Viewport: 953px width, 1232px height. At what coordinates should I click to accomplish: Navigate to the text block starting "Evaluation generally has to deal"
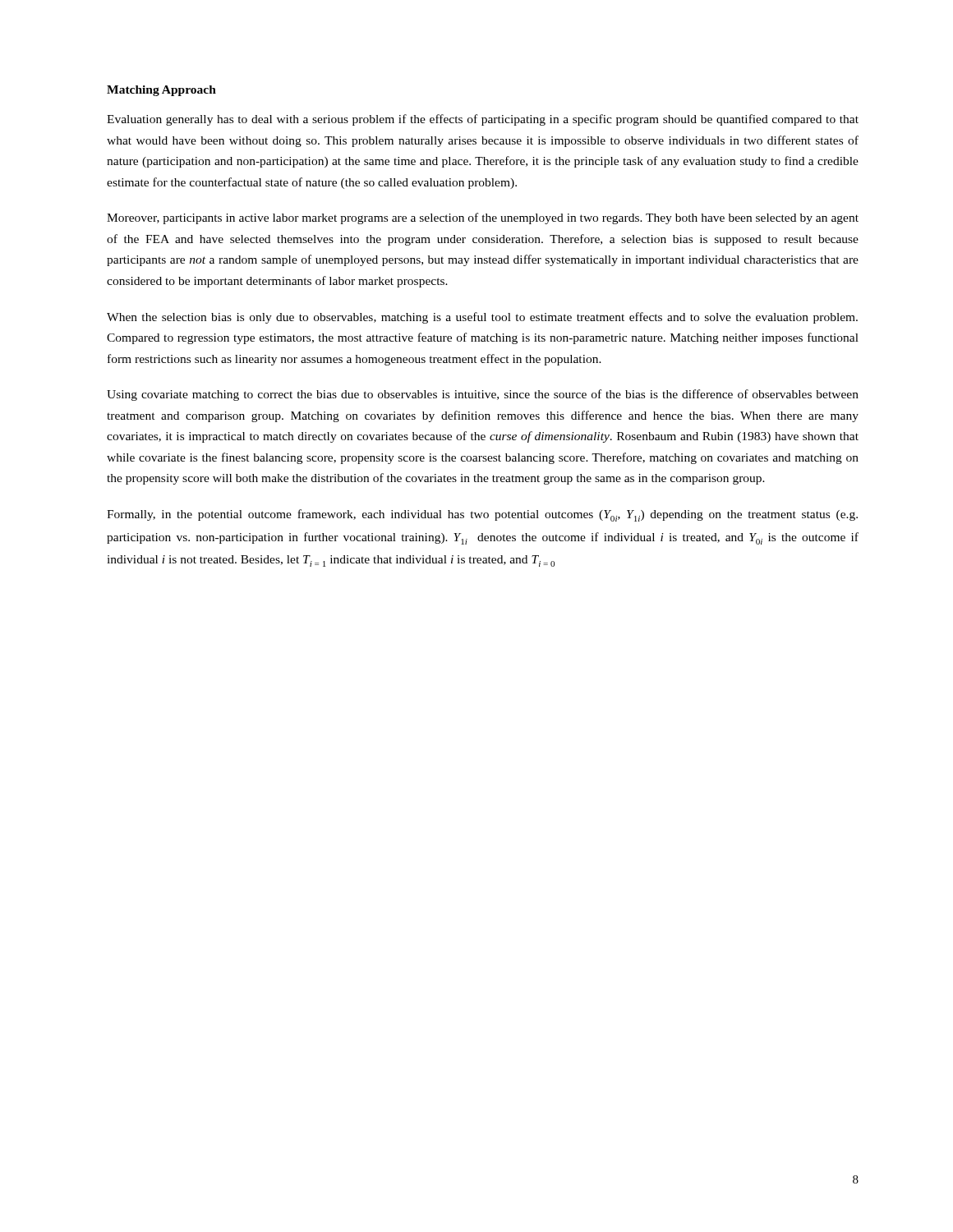tap(483, 150)
